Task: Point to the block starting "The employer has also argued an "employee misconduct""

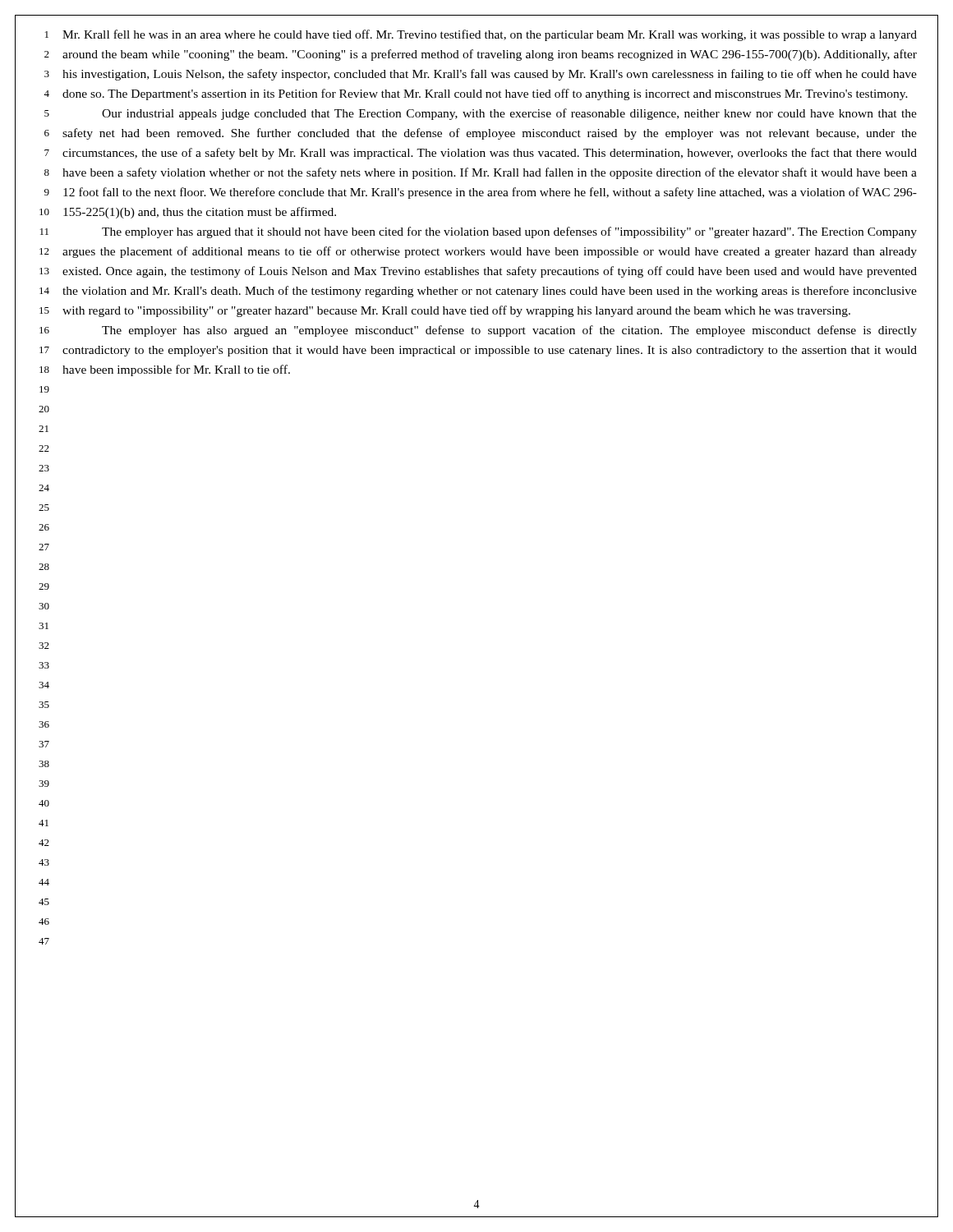Action: [x=490, y=350]
